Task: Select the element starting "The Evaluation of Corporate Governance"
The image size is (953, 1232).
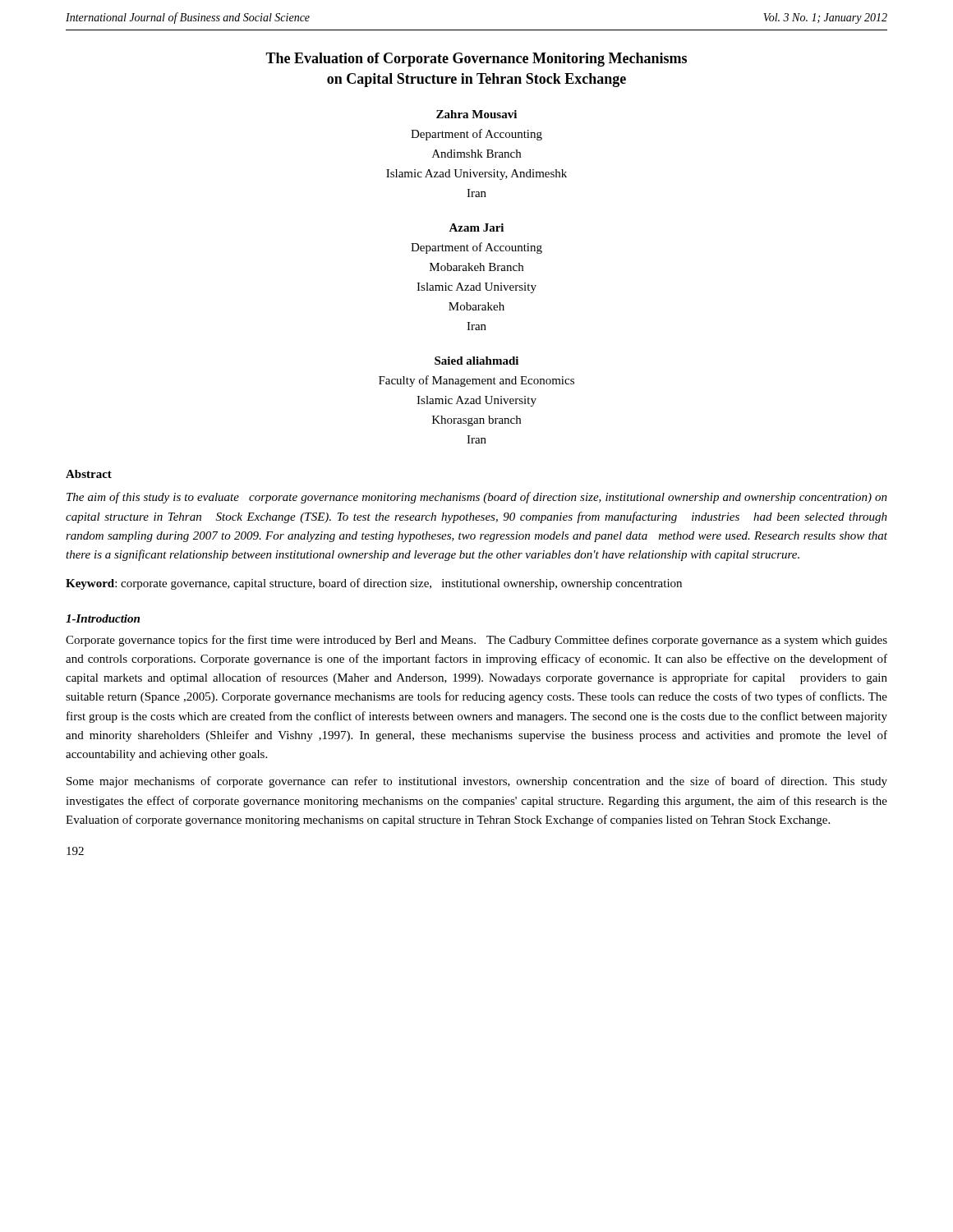Action: [476, 69]
